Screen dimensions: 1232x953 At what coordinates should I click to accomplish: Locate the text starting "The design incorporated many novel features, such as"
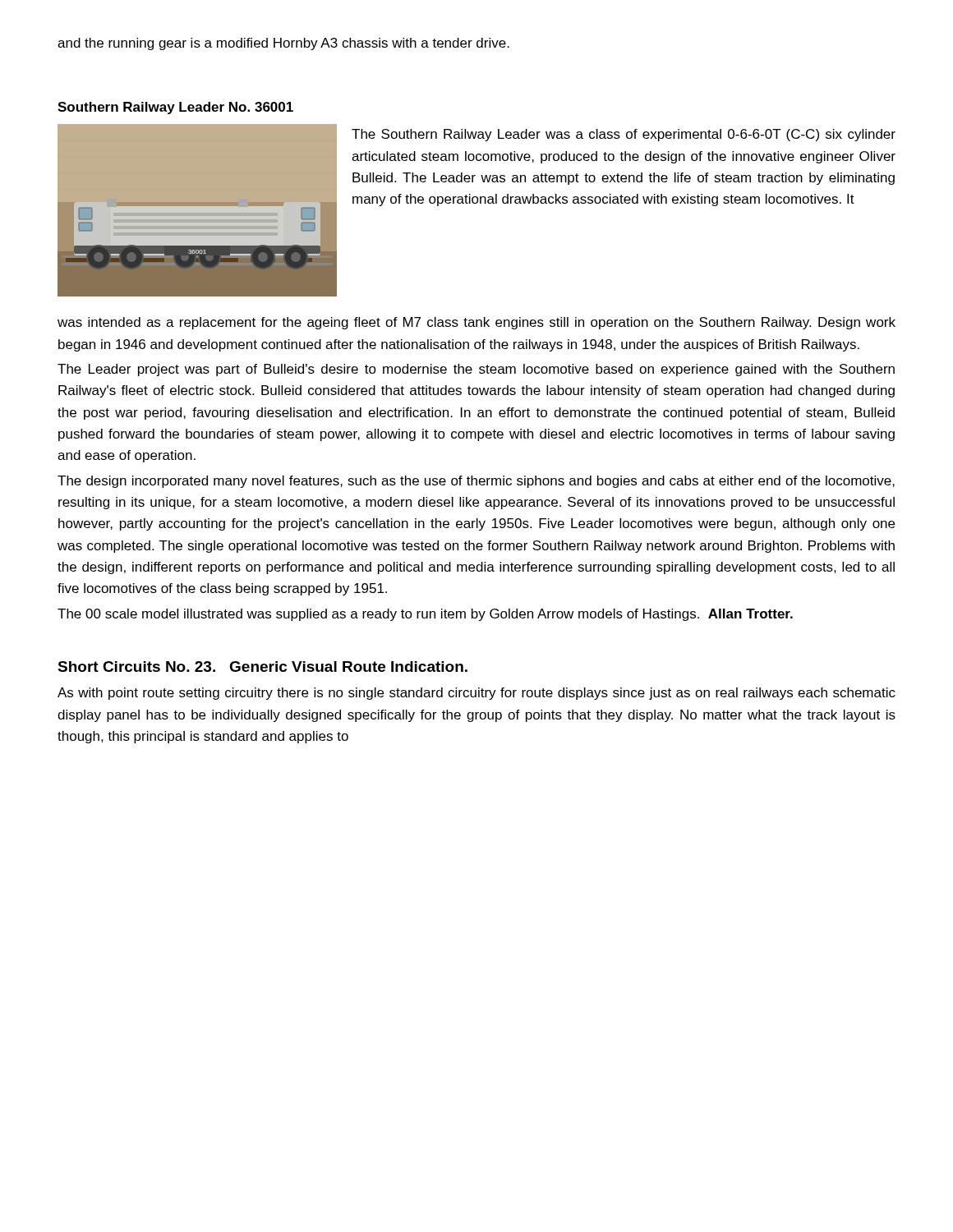coord(476,535)
